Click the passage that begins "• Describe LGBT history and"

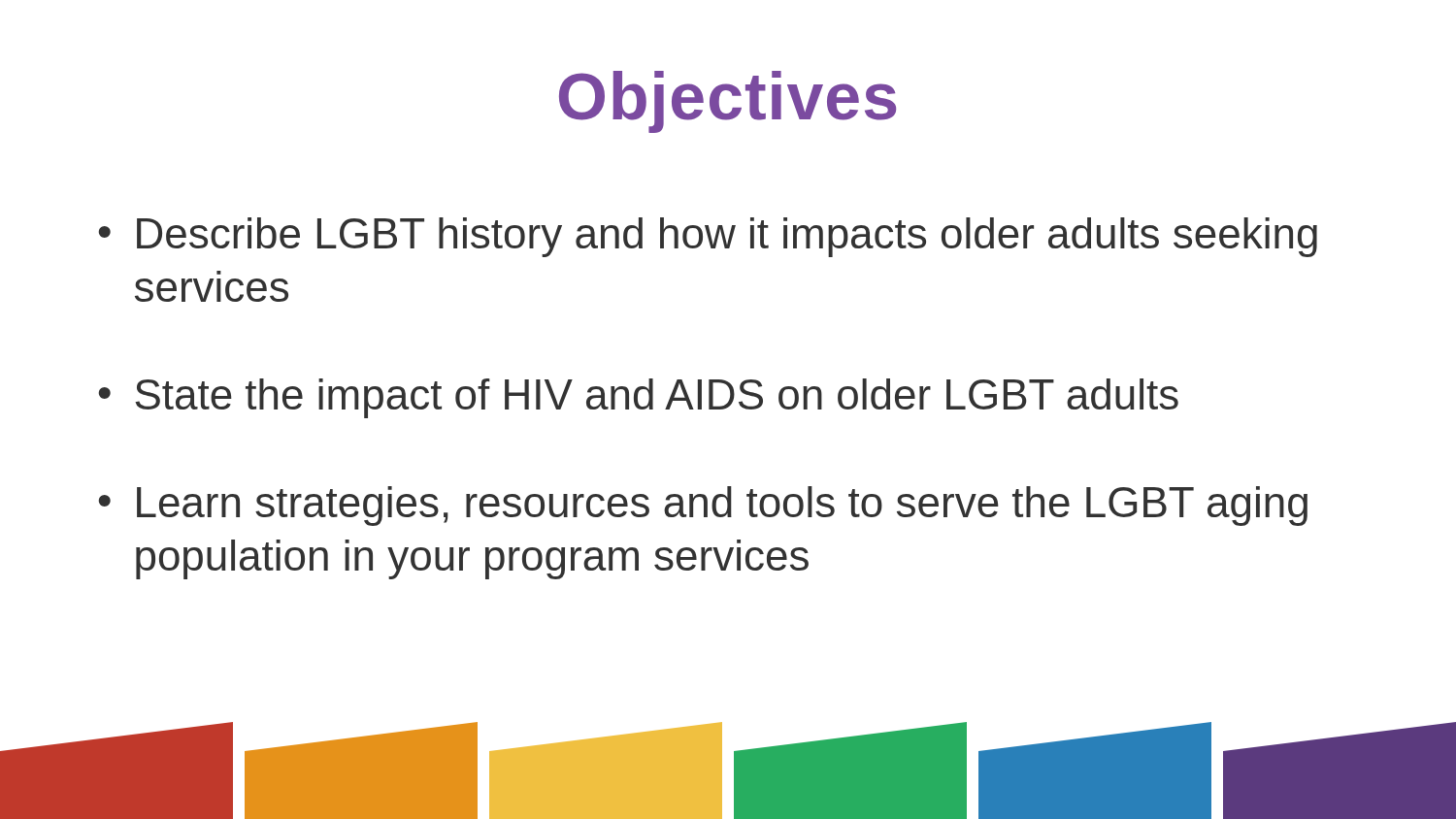728,260
